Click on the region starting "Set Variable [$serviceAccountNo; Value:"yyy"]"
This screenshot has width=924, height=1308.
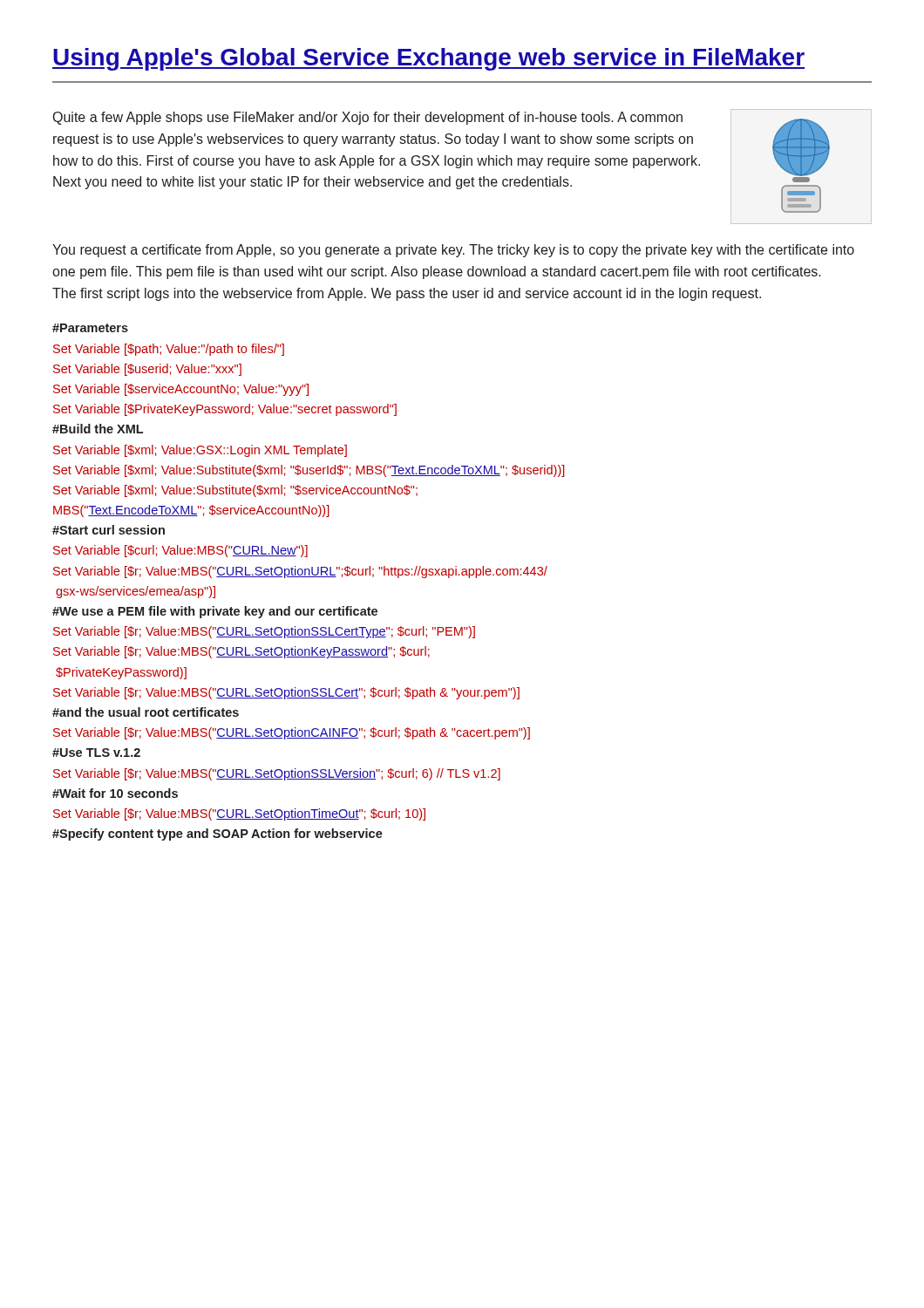click(181, 390)
